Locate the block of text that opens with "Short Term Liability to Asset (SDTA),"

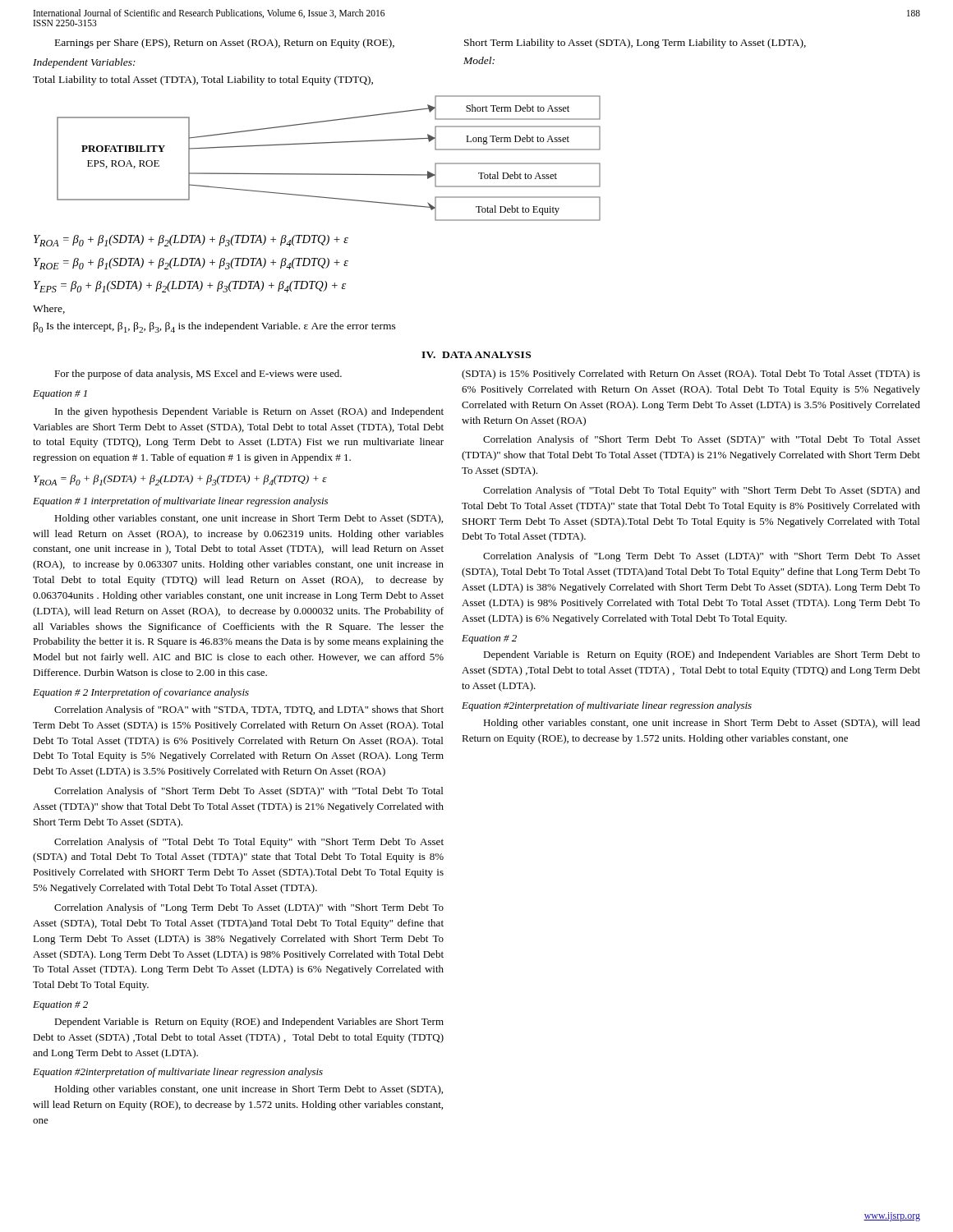point(692,51)
